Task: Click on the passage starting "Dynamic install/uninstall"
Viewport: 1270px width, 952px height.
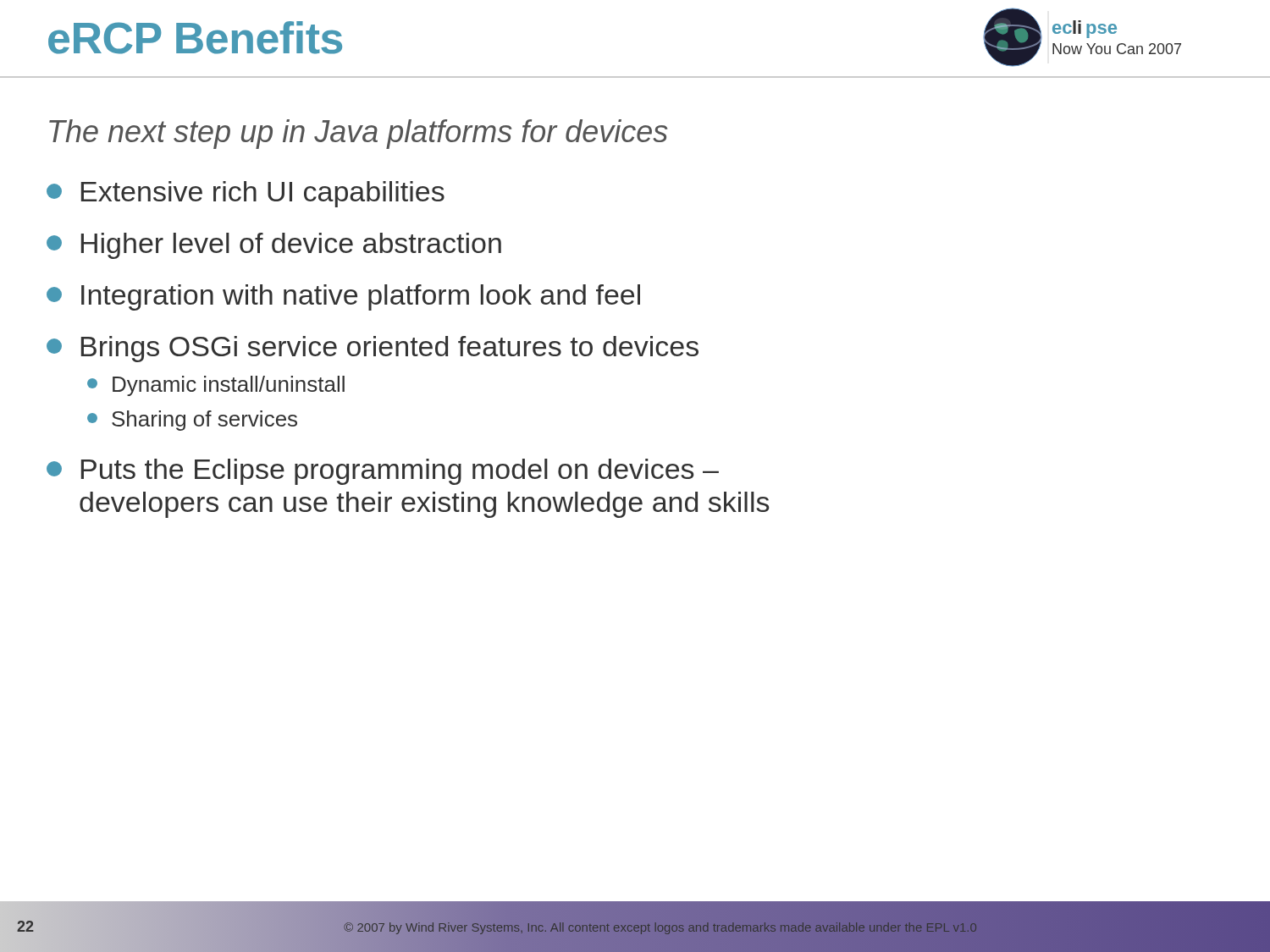Action: (x=217, y=385)
